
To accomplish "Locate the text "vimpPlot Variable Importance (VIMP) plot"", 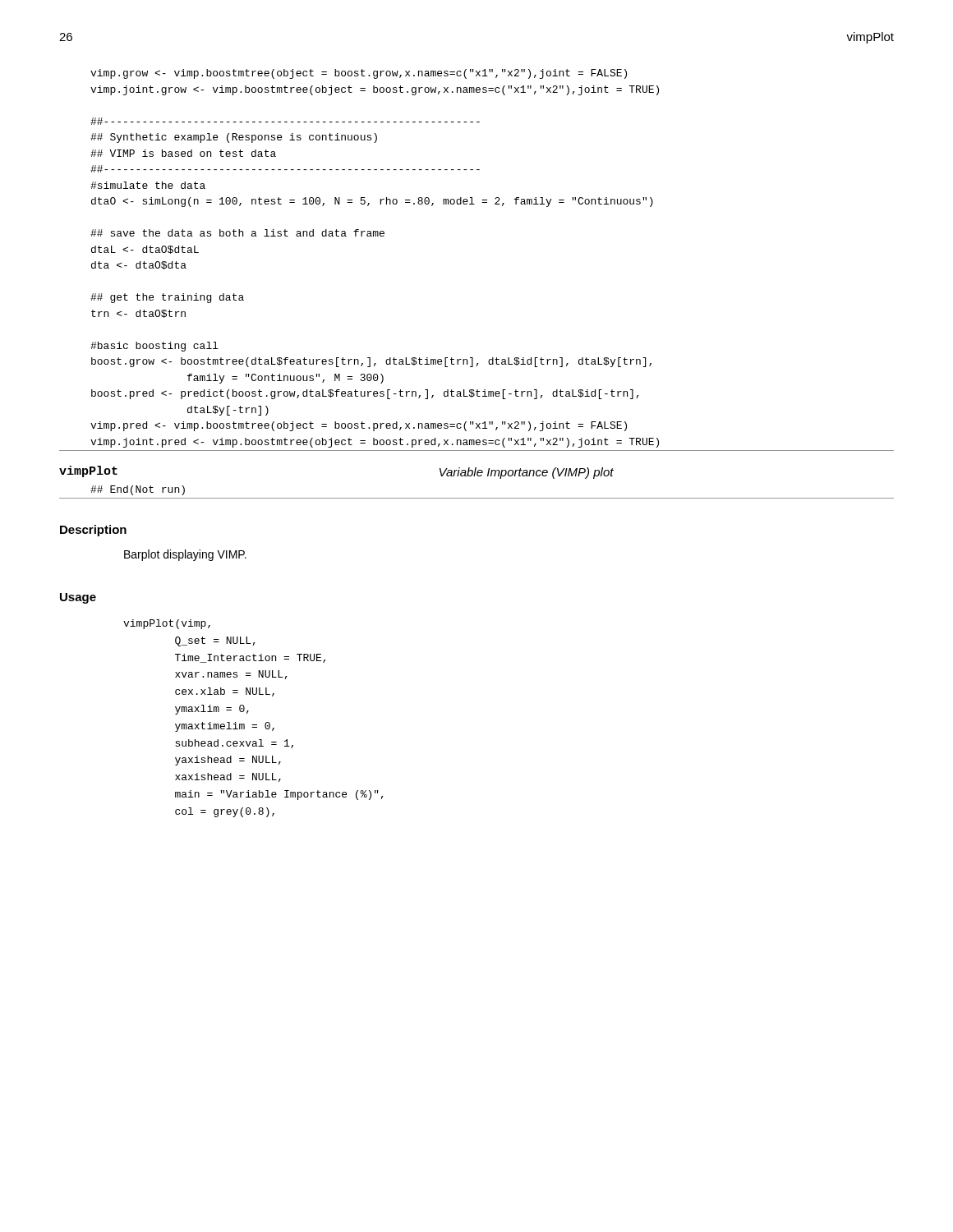I will (476, 472).
